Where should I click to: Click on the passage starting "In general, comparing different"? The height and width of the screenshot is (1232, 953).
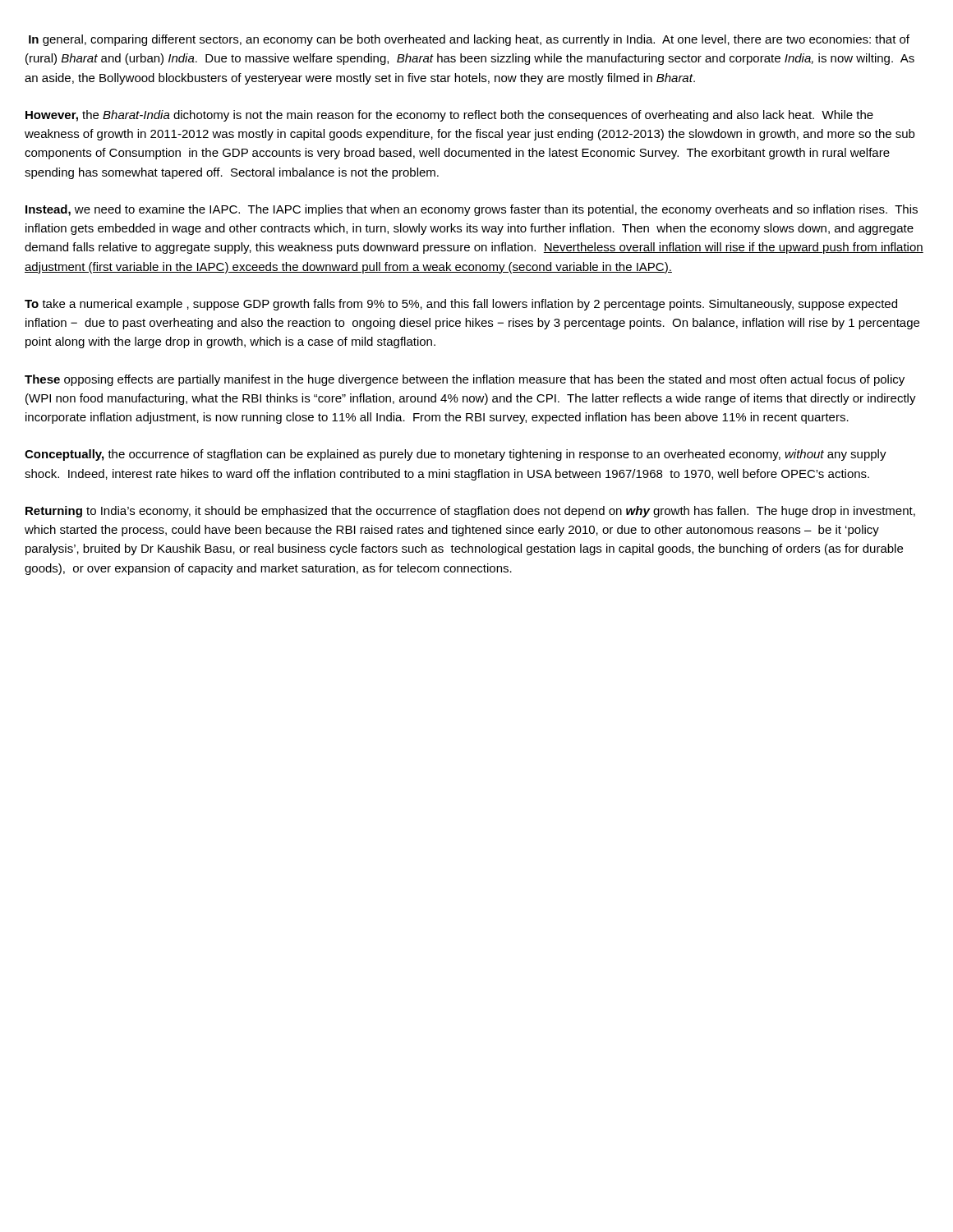[x=470, y=58]
